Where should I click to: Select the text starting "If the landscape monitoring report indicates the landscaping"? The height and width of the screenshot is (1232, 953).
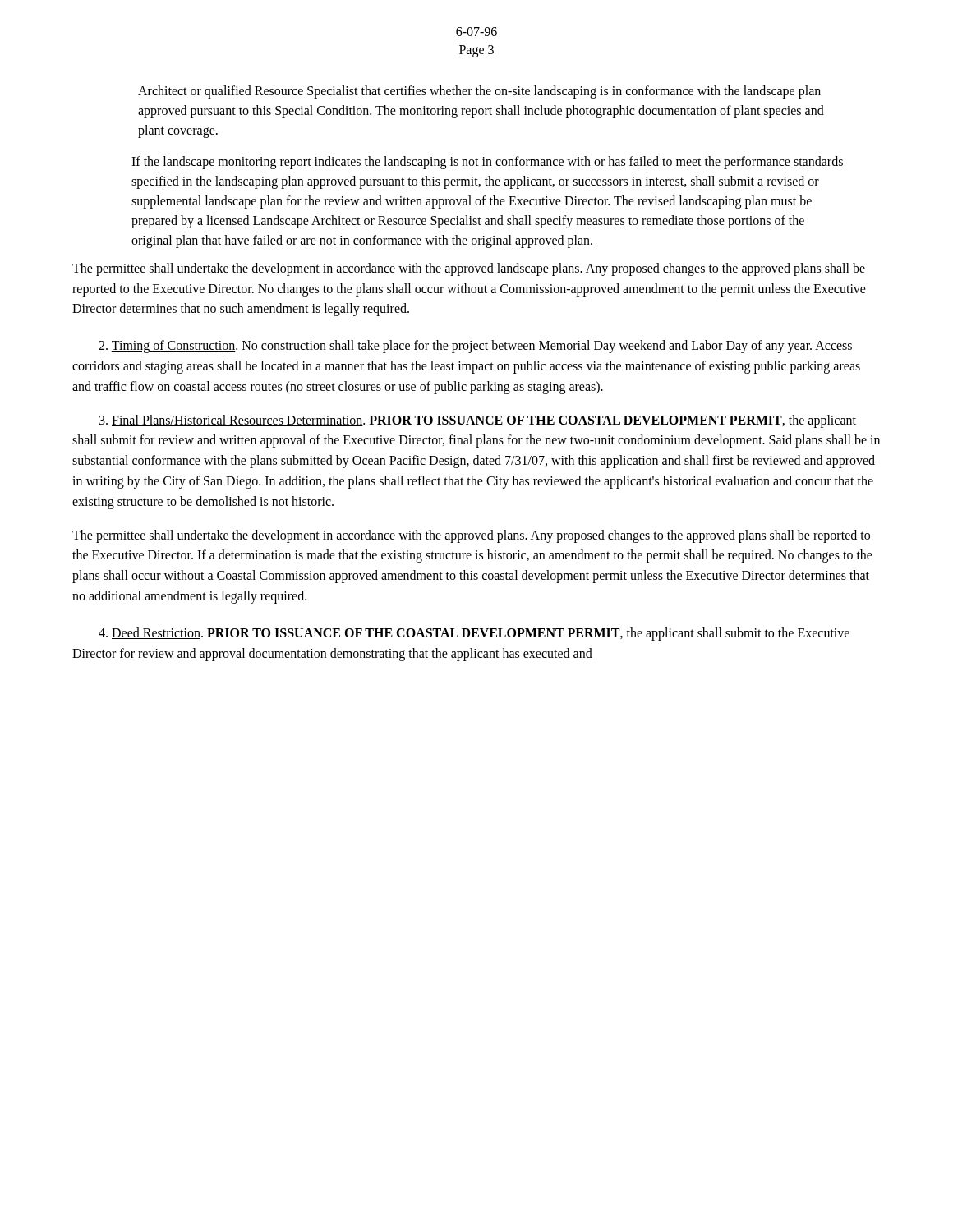(x=487, y=201)
